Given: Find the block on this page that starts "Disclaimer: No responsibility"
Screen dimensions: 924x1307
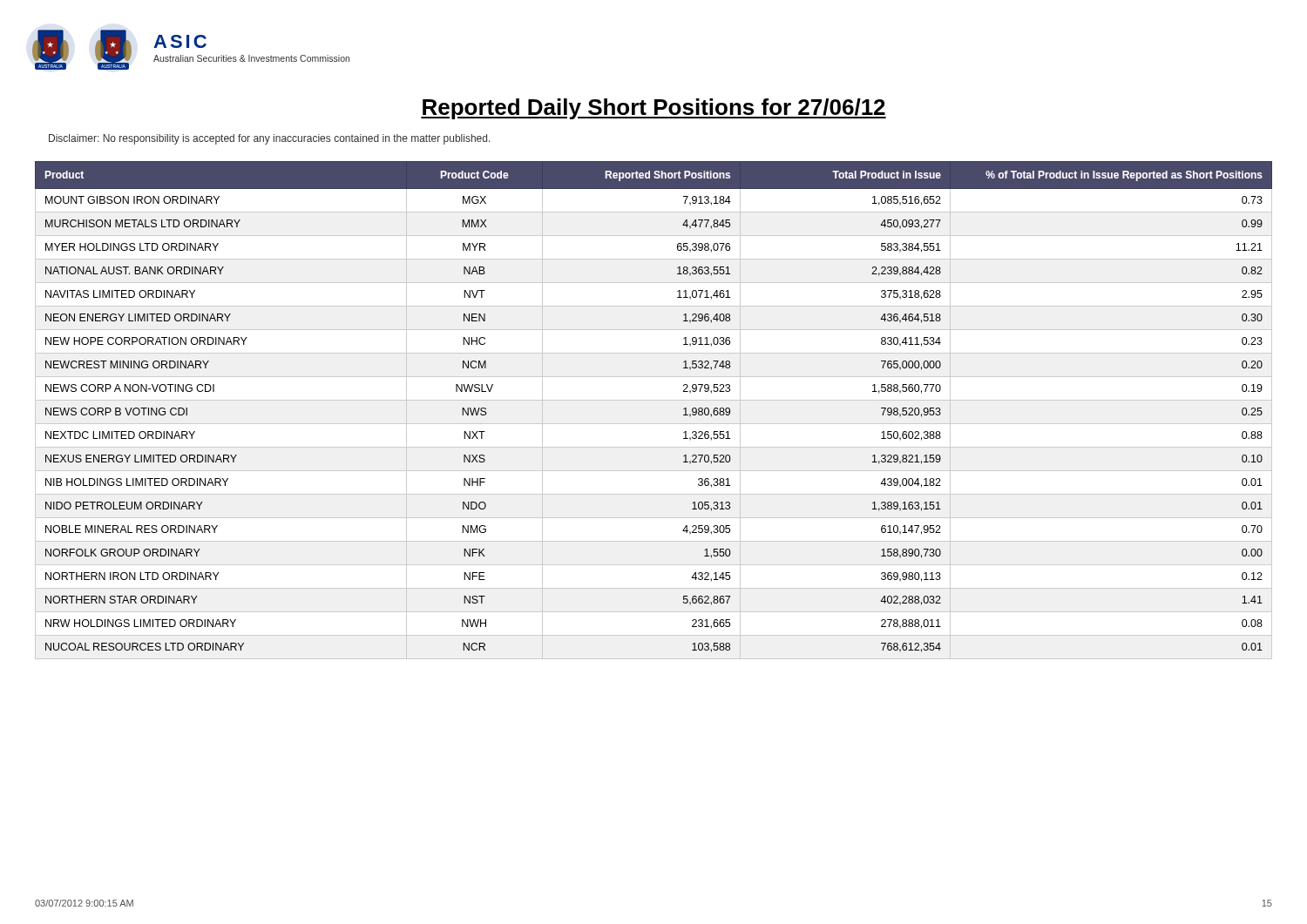Looking at the screenshot, I should coord(269,139).
